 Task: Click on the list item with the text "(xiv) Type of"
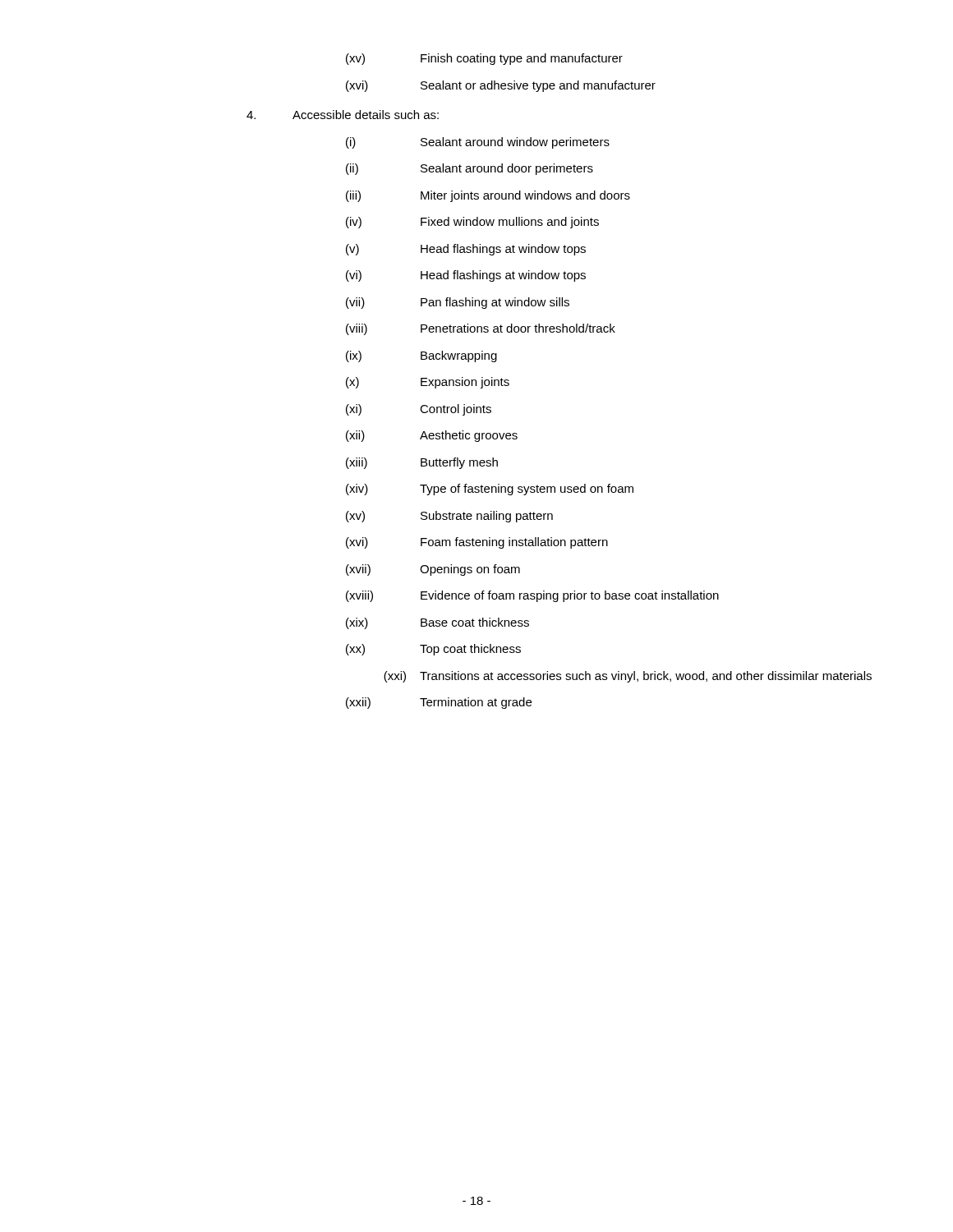point(616,489)
